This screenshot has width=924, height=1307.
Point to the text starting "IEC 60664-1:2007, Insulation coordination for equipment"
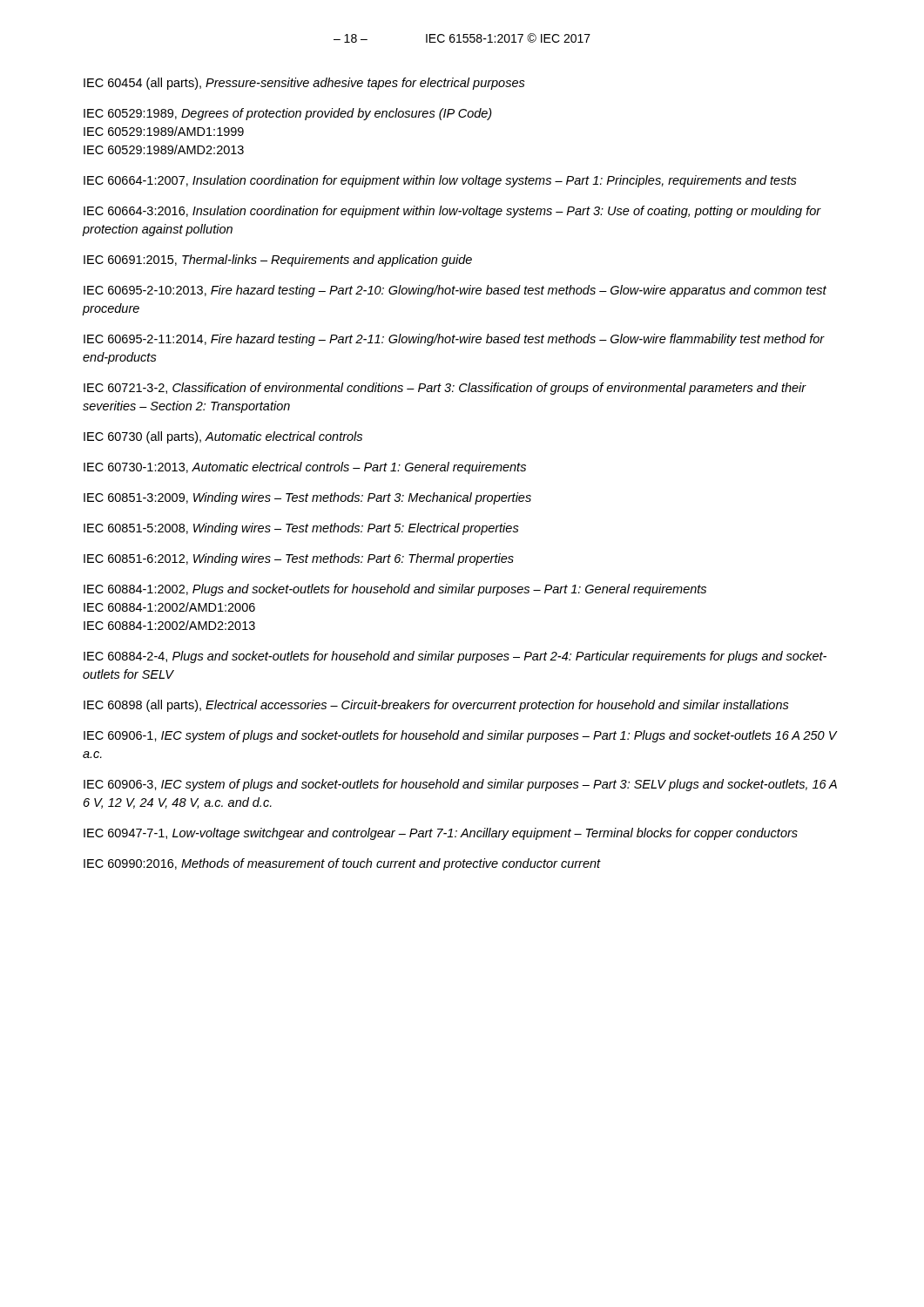[x=440, y=180]
